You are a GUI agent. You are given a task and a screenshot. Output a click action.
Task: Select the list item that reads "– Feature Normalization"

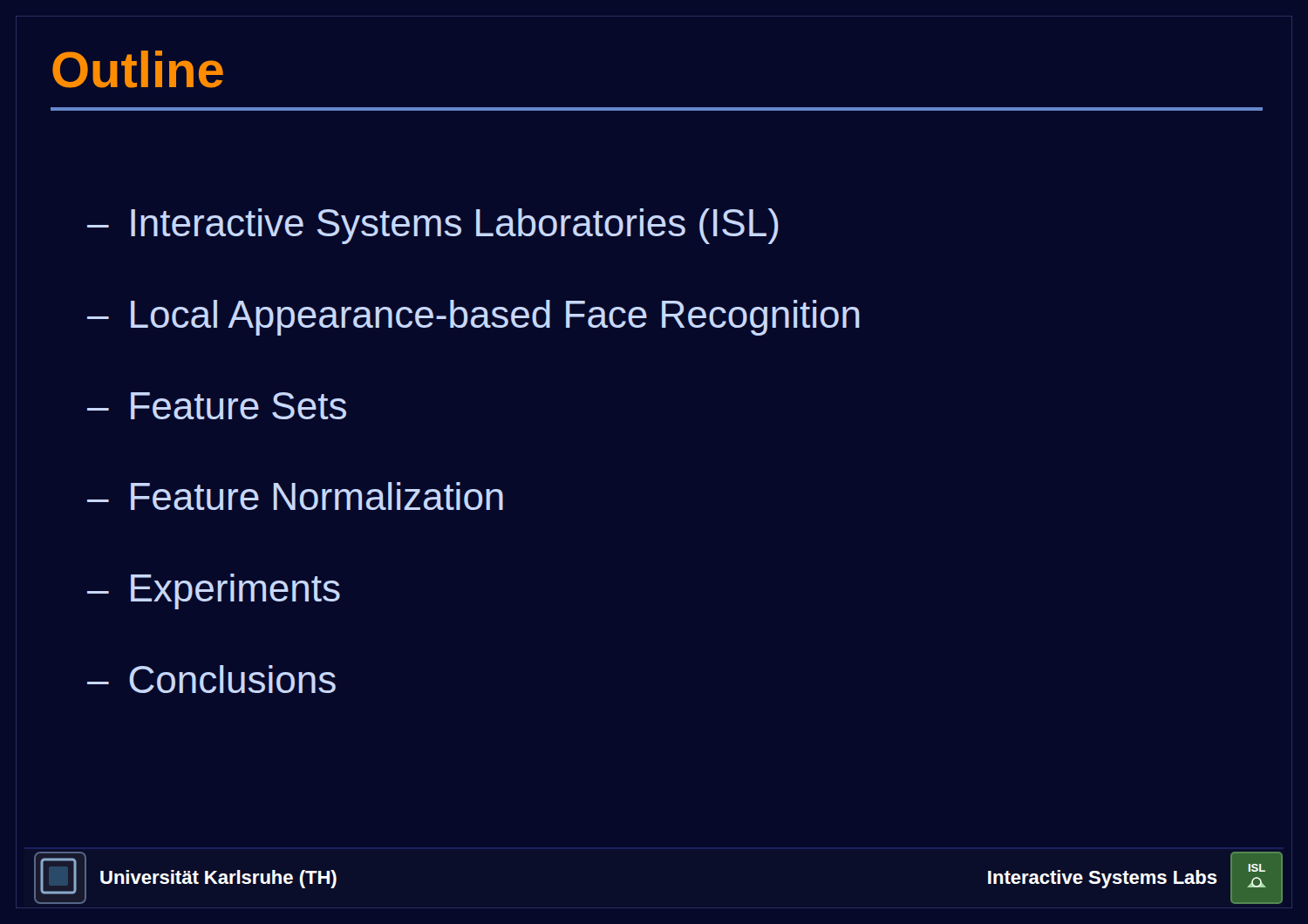pos(296,498)
